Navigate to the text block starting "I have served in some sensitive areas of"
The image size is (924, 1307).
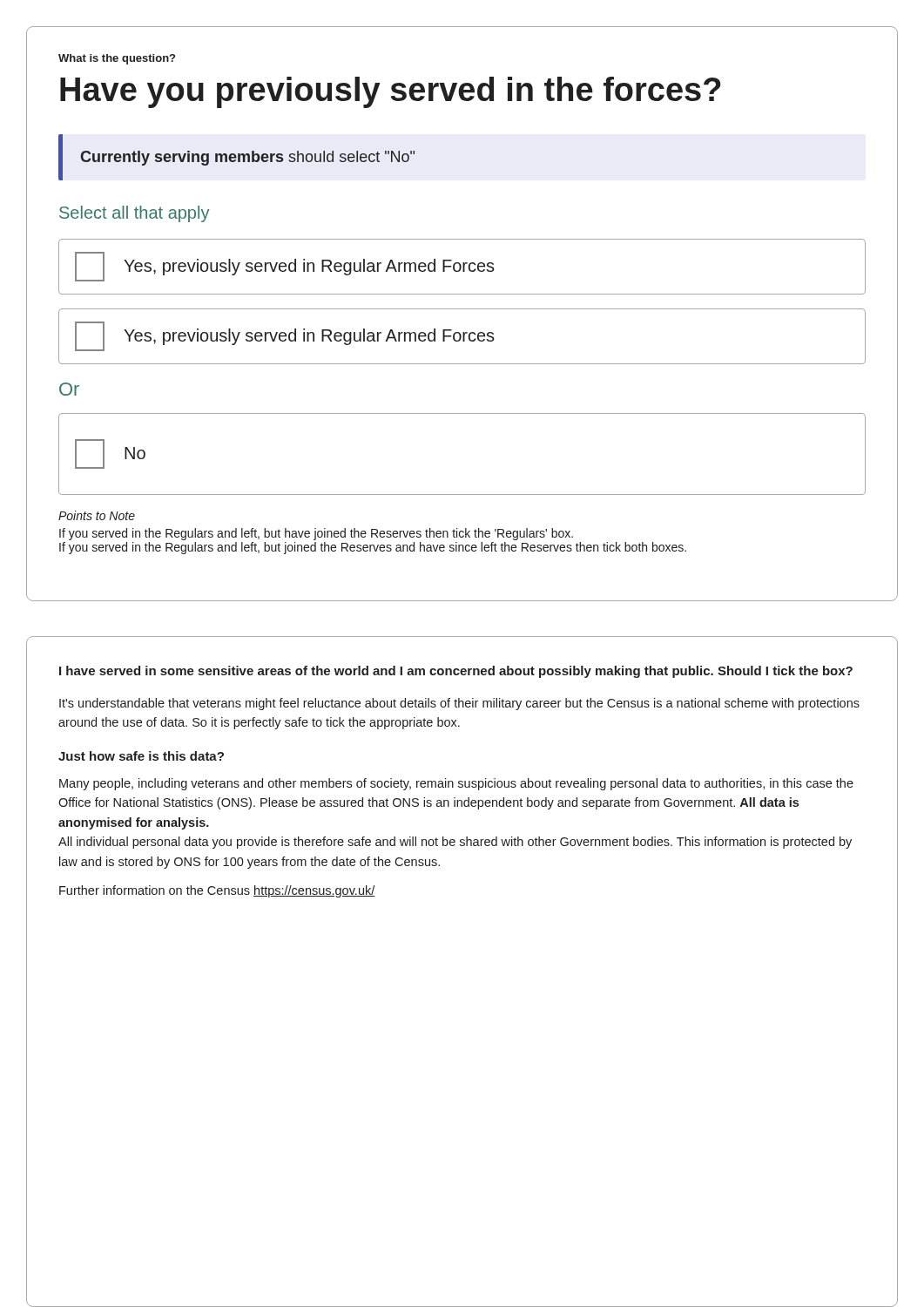(x=456, y=670)
